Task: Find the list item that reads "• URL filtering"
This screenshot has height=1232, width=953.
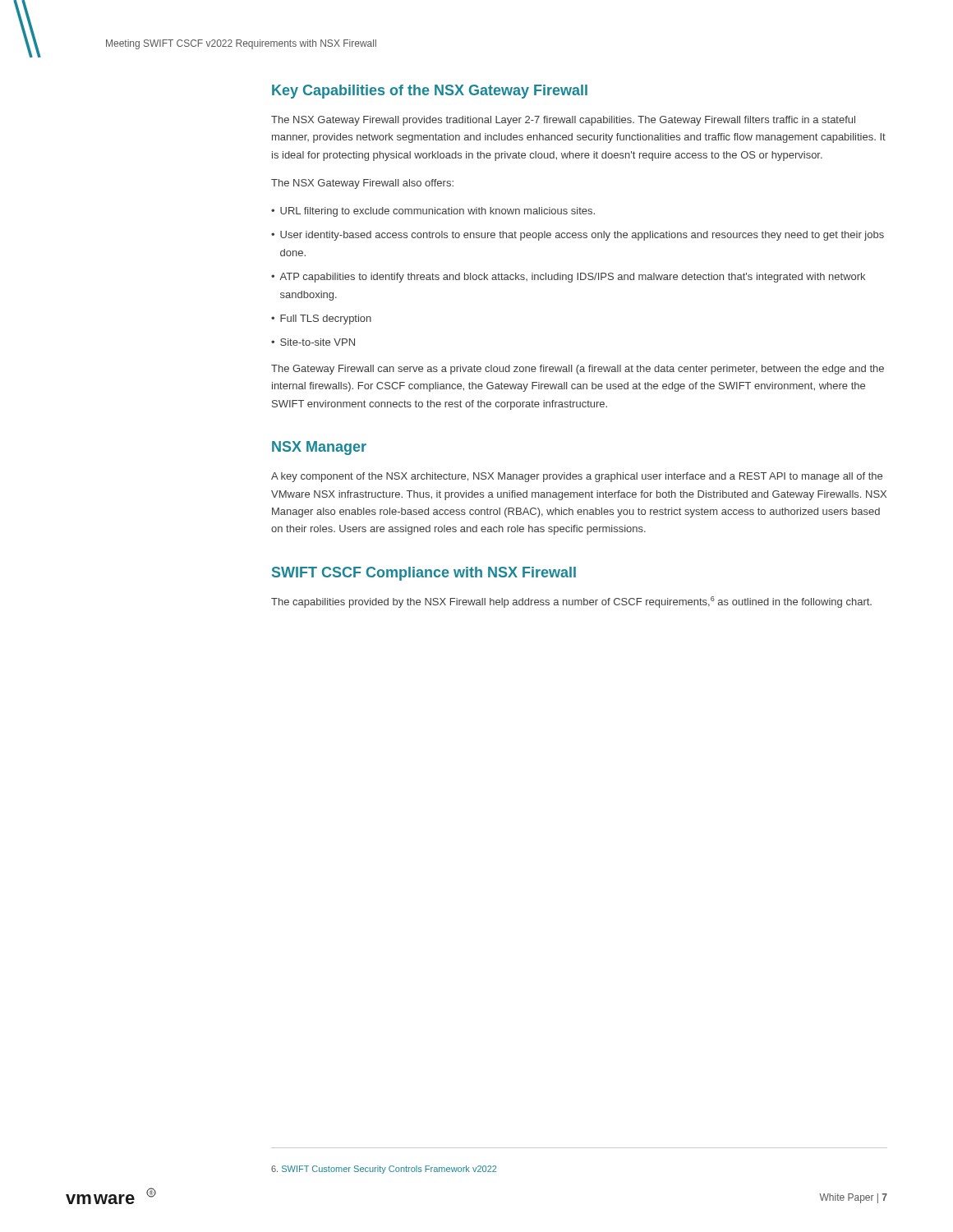Action: click(x=433, y=211)
